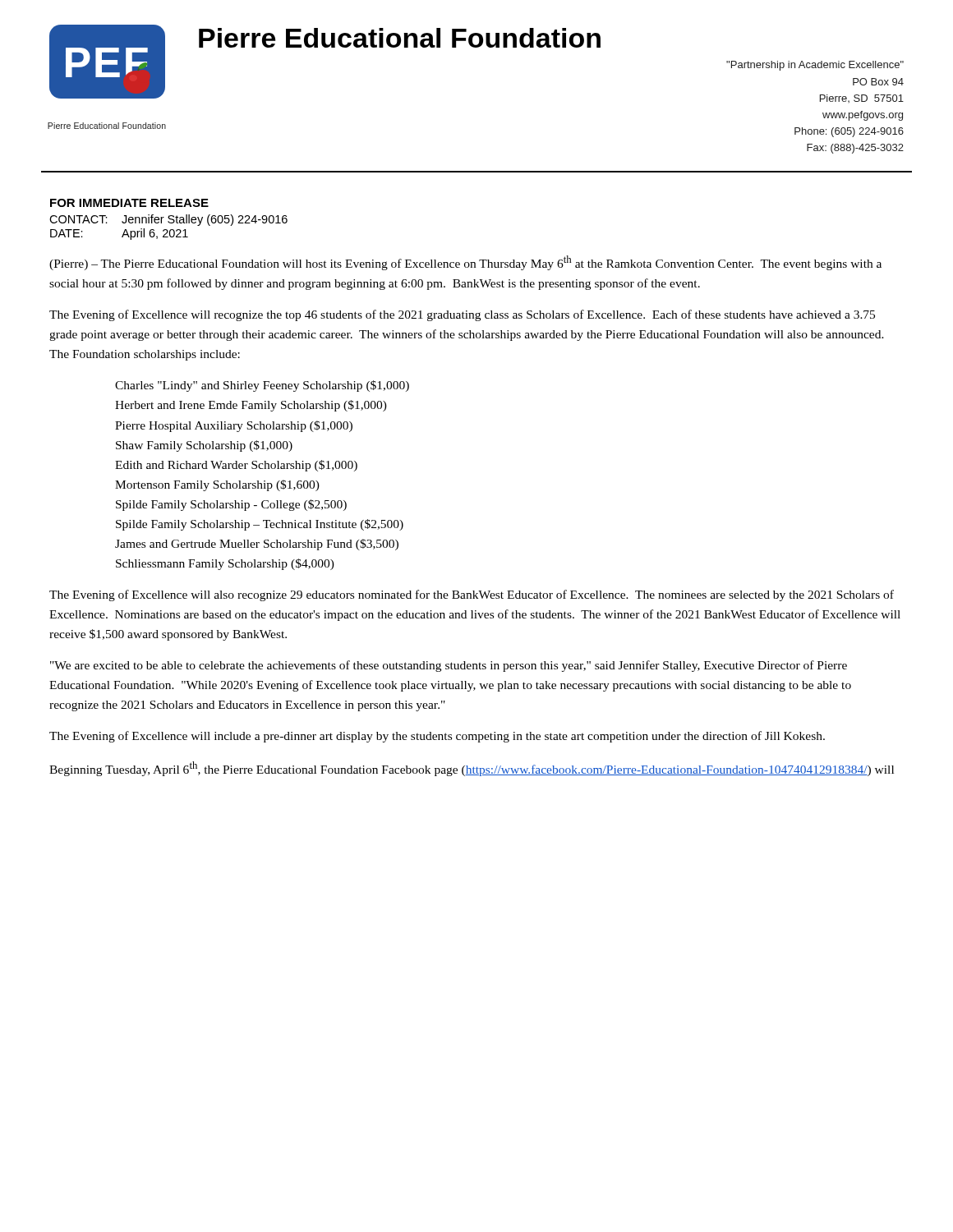Navigate to the element starting "The Evening of Excellence will recognize"
Screen dimensions: 1232x953
468,334
